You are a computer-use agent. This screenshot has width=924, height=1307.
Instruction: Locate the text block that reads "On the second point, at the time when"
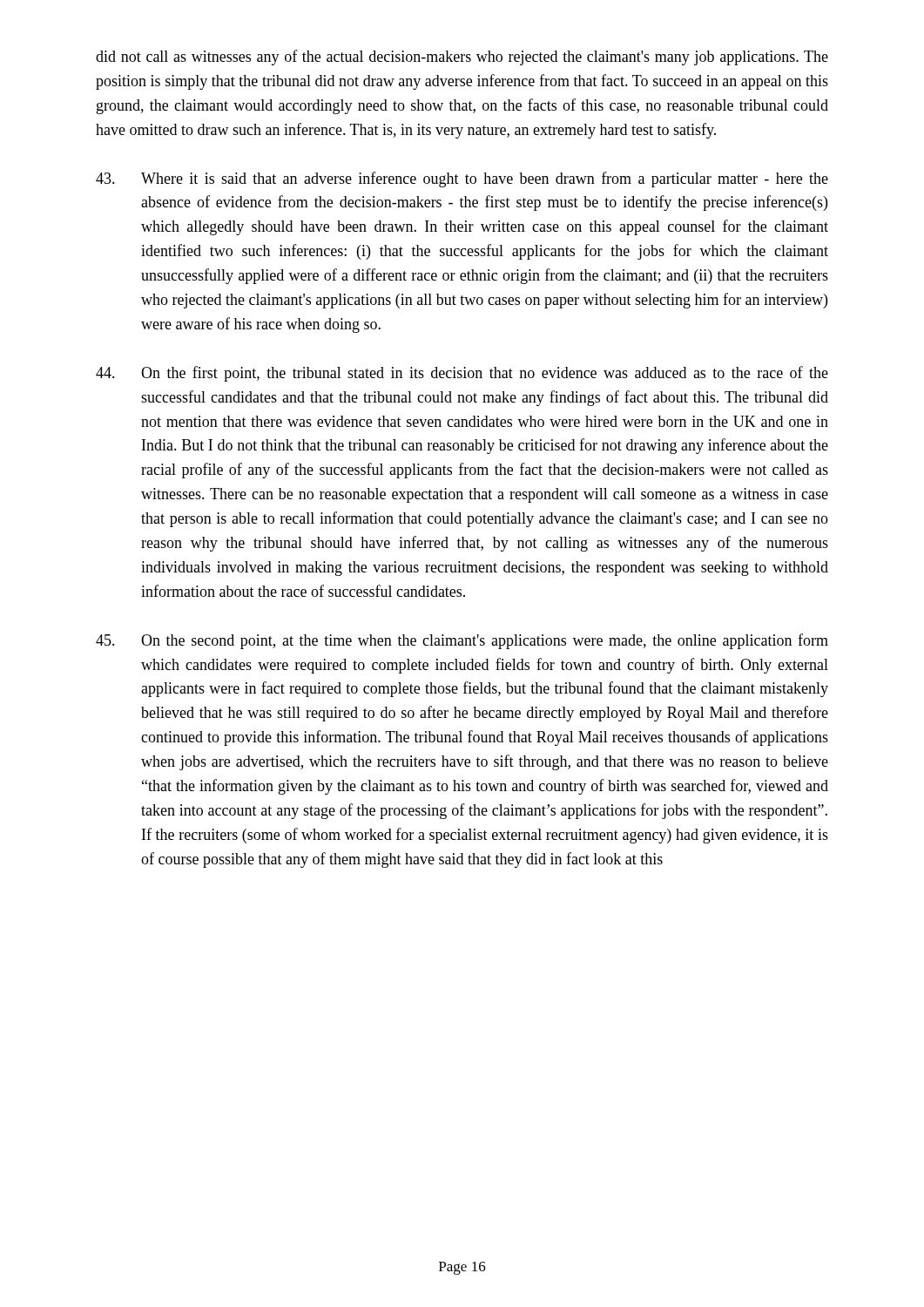point(462,750)
